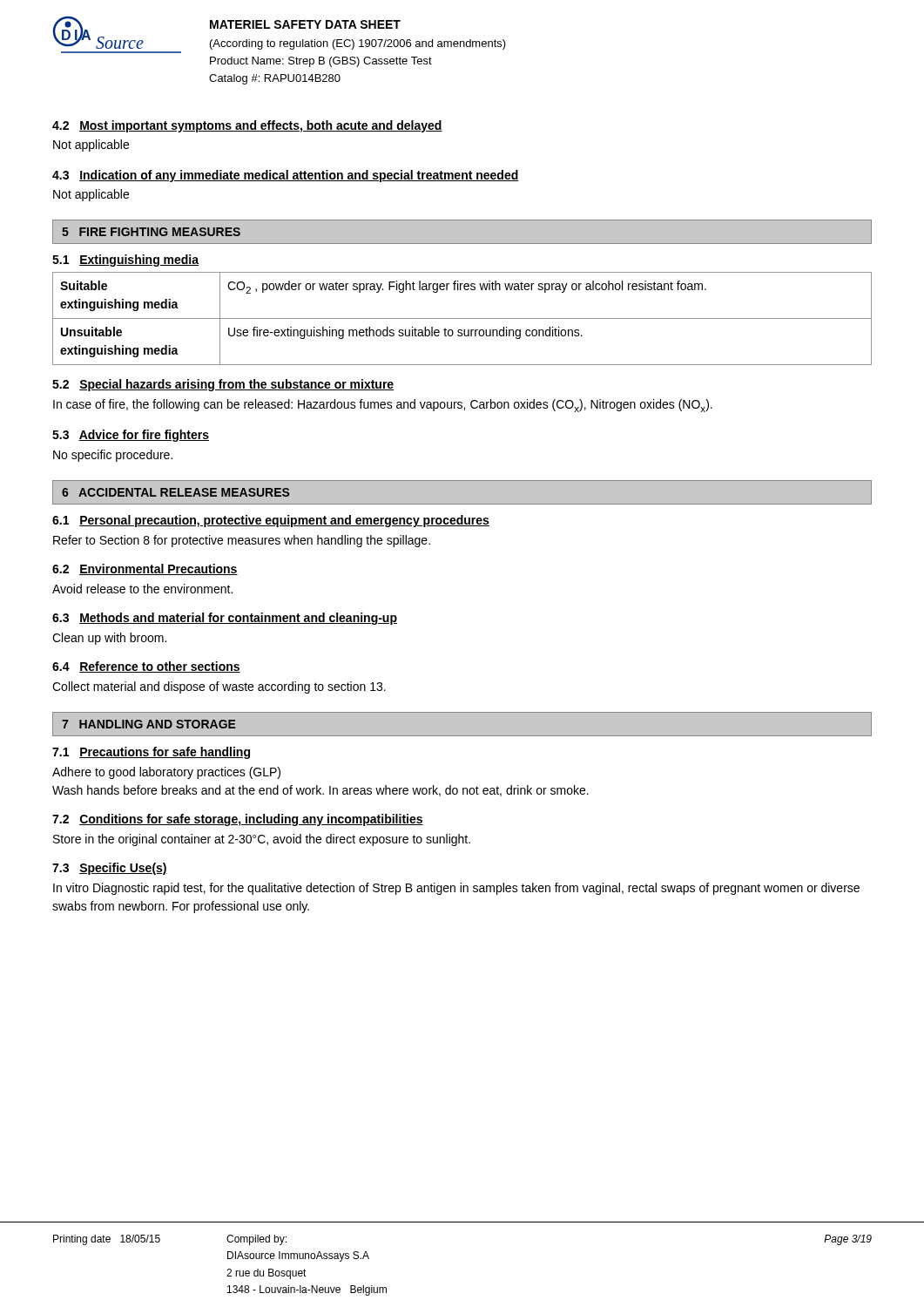Find the block starting "5 FIRE FIGHTING MEASURES"
924x1307 pixels.
[151, 232]
